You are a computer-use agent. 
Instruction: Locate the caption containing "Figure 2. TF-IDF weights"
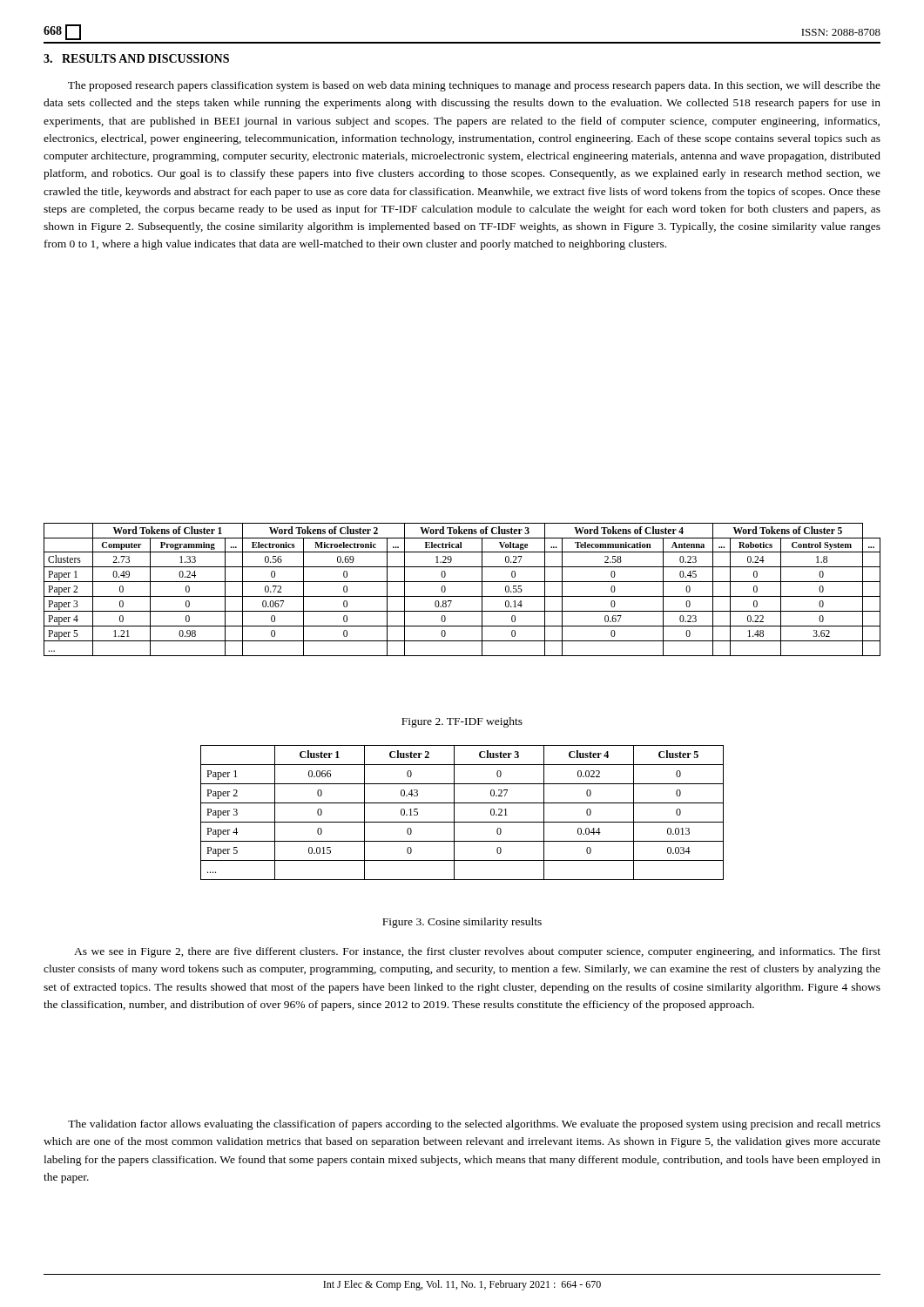coord(462,721)
